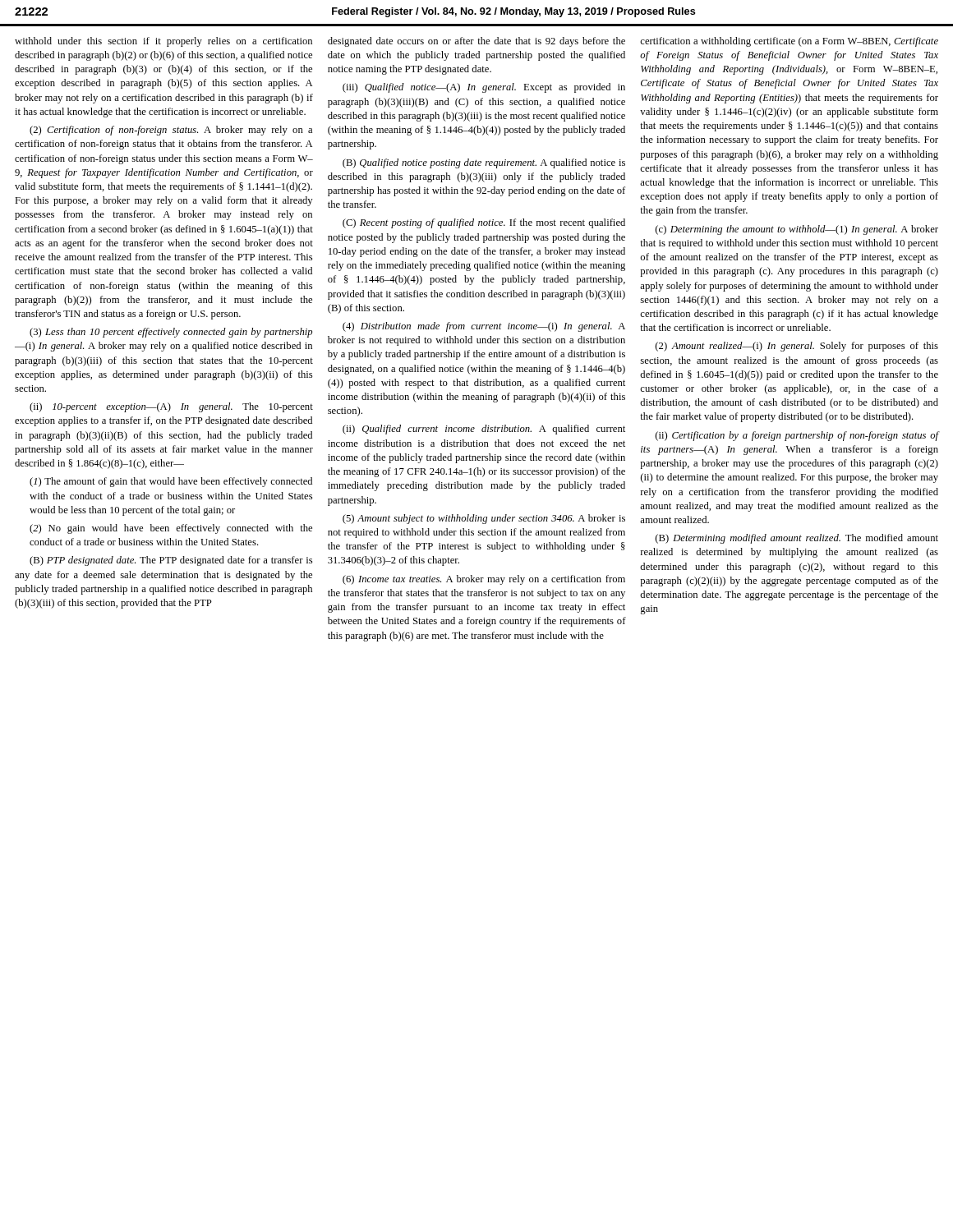Point to the block beginning "(5) Amount subject"

pos(476,540)
